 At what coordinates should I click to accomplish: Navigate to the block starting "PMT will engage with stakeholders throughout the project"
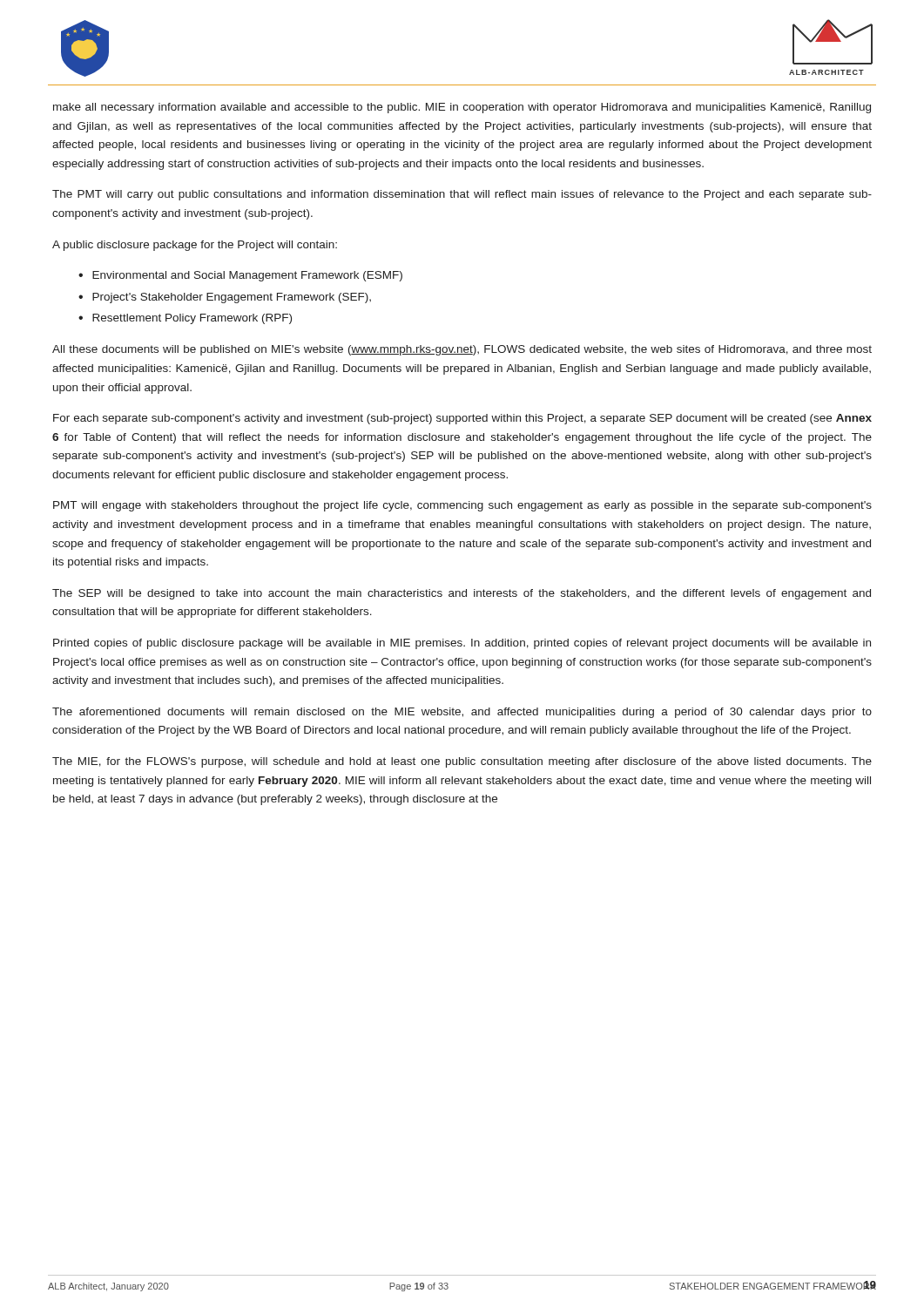coord(462,534)
